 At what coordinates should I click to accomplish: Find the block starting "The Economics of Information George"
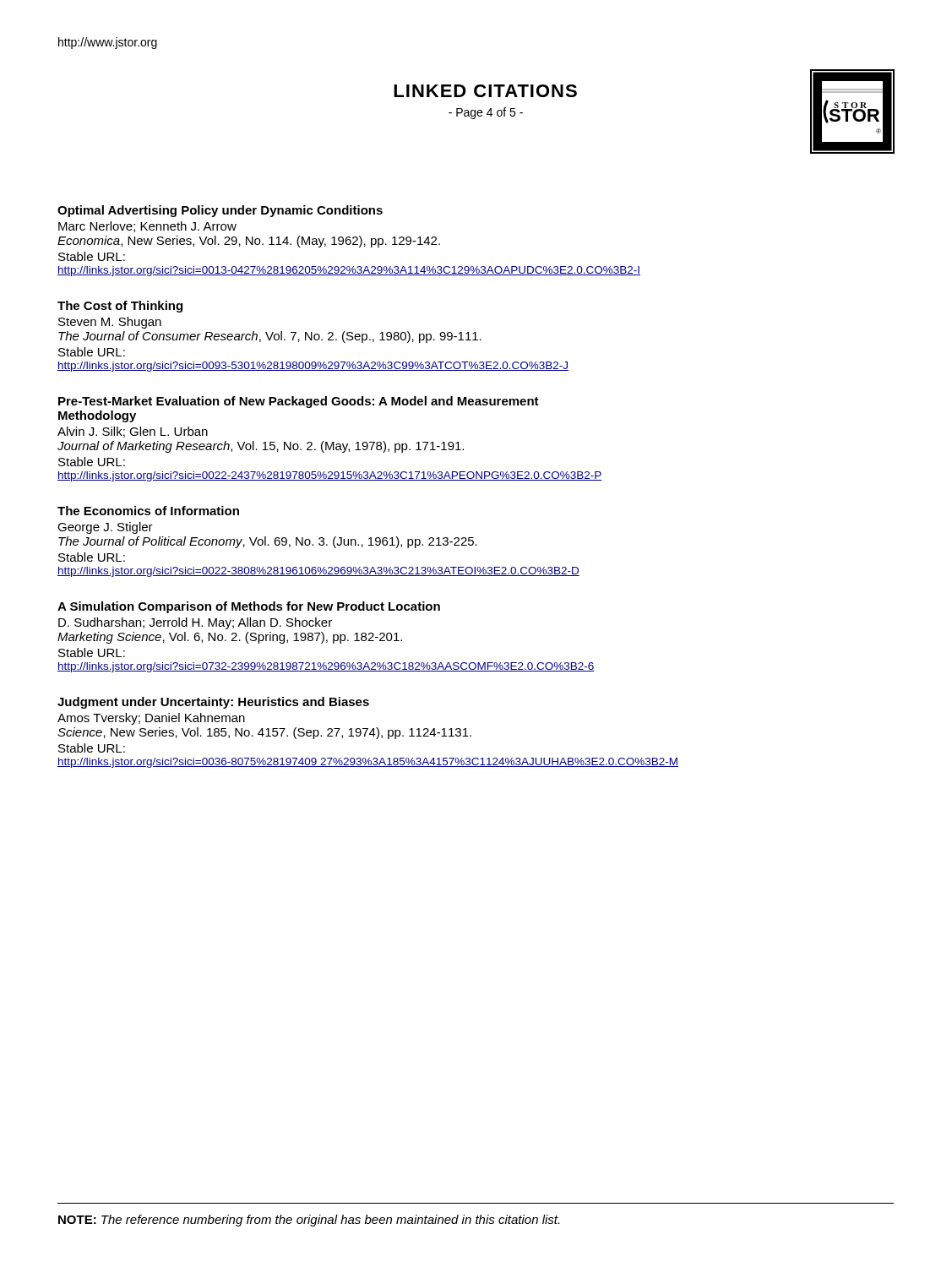click(x=476, y=540)
